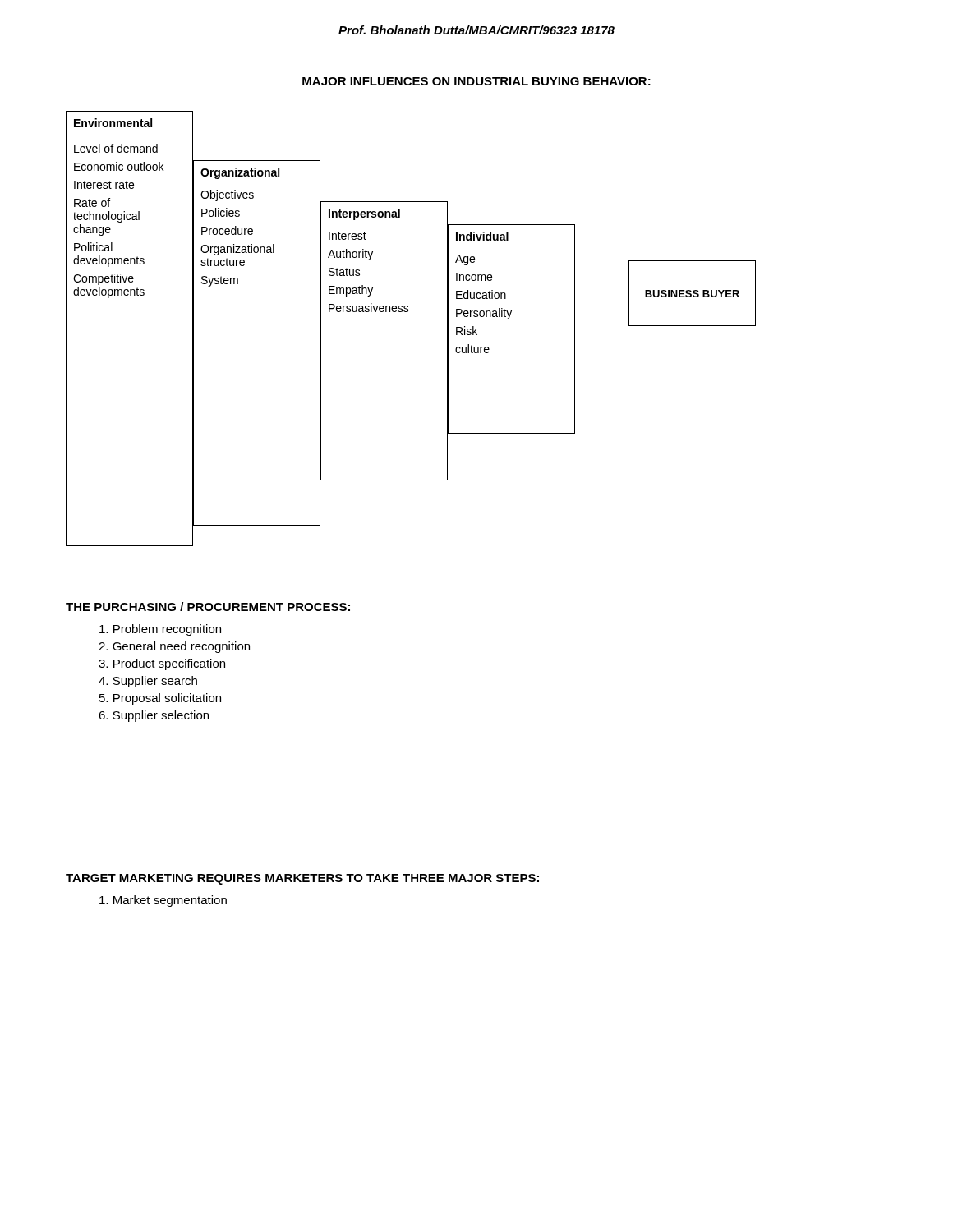Click on the list item containing "Problem recognition"
This screenshot has width=953, height=1232.
(x=160, y=629)
